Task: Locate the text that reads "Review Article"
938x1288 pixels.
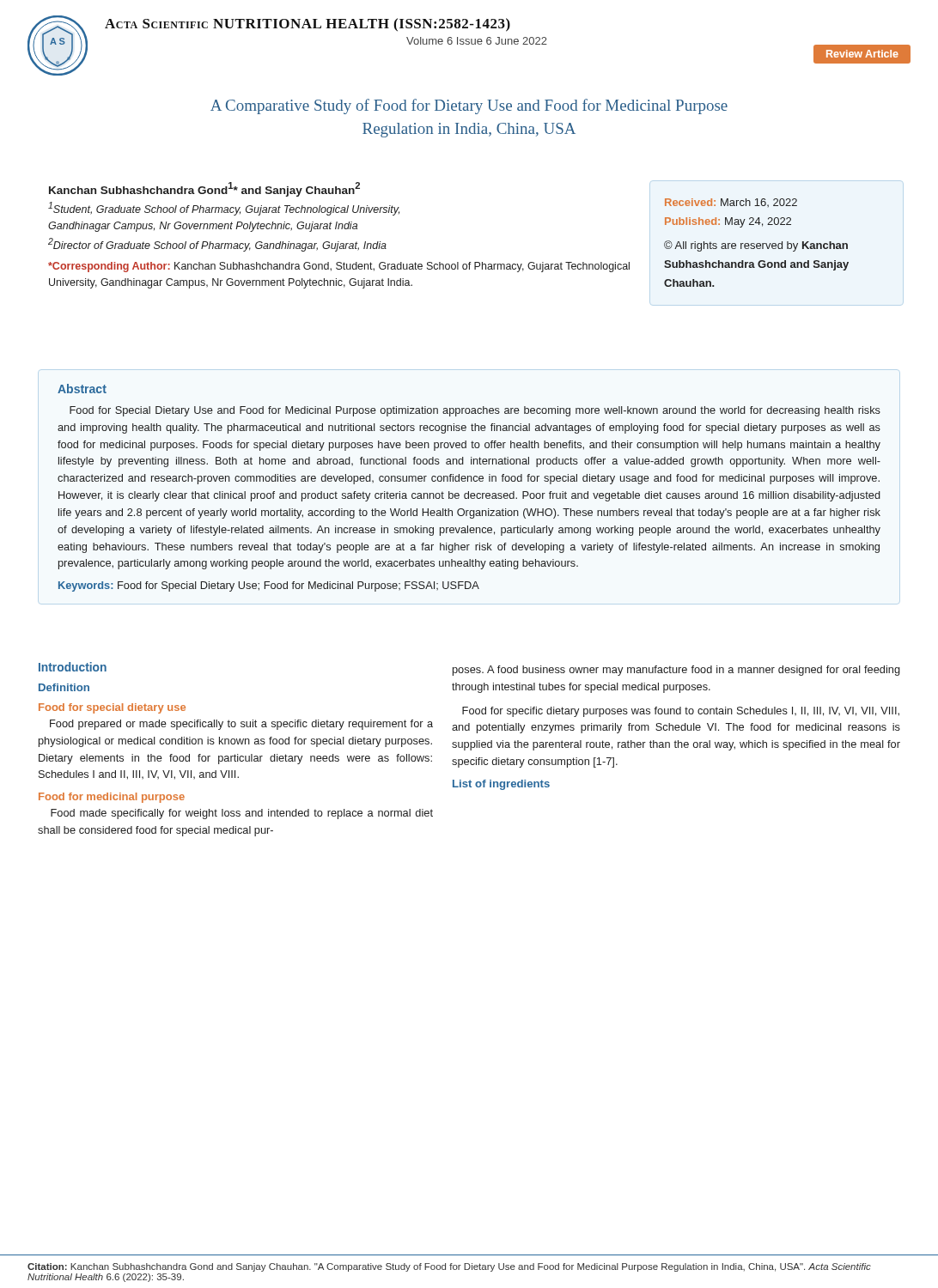Action: point(862,54)
